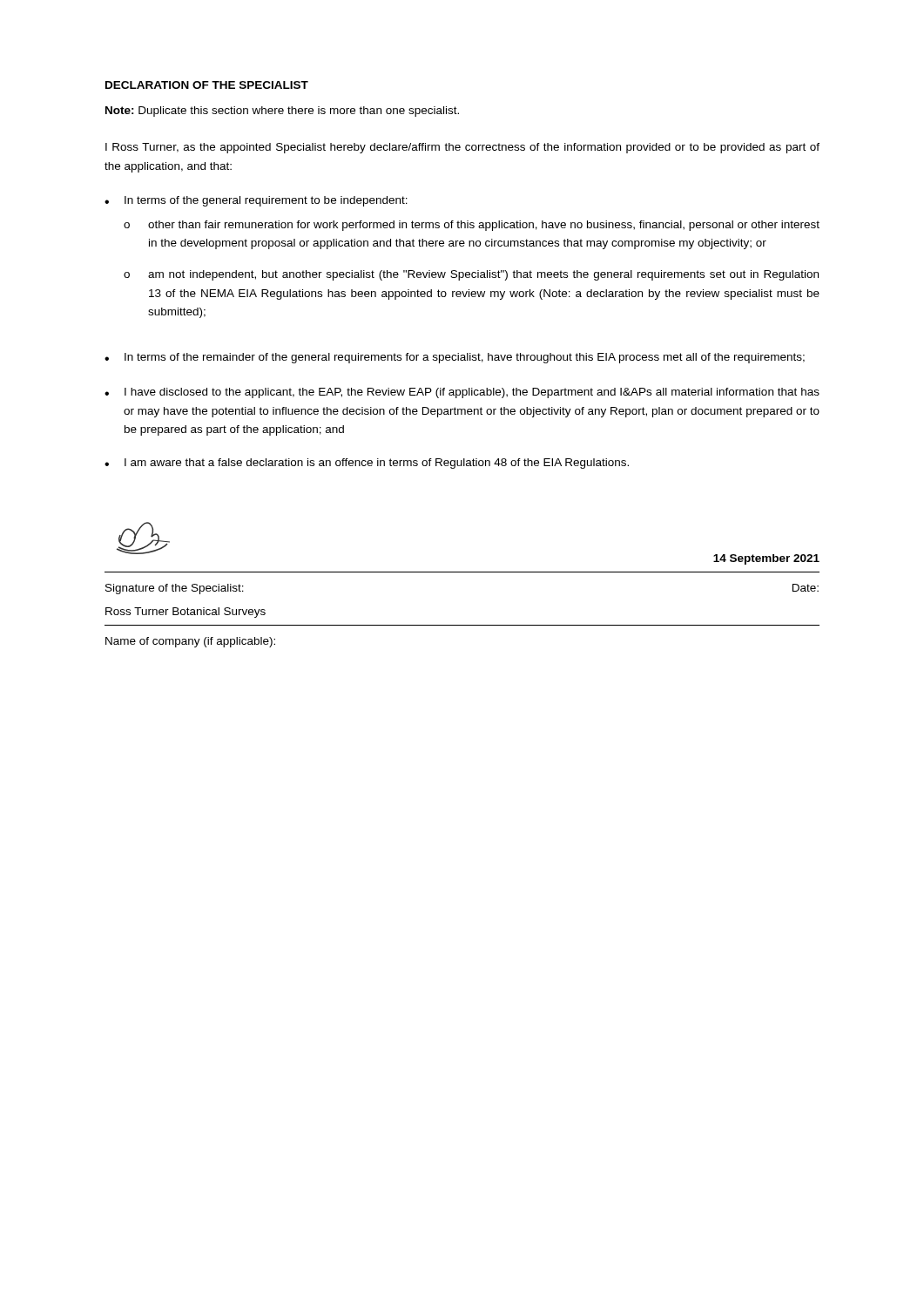Viewport: 924px width, 1307px height.
Task: Click on the list item with the text "• In terms of the remainder of the"
Action: 462,358
